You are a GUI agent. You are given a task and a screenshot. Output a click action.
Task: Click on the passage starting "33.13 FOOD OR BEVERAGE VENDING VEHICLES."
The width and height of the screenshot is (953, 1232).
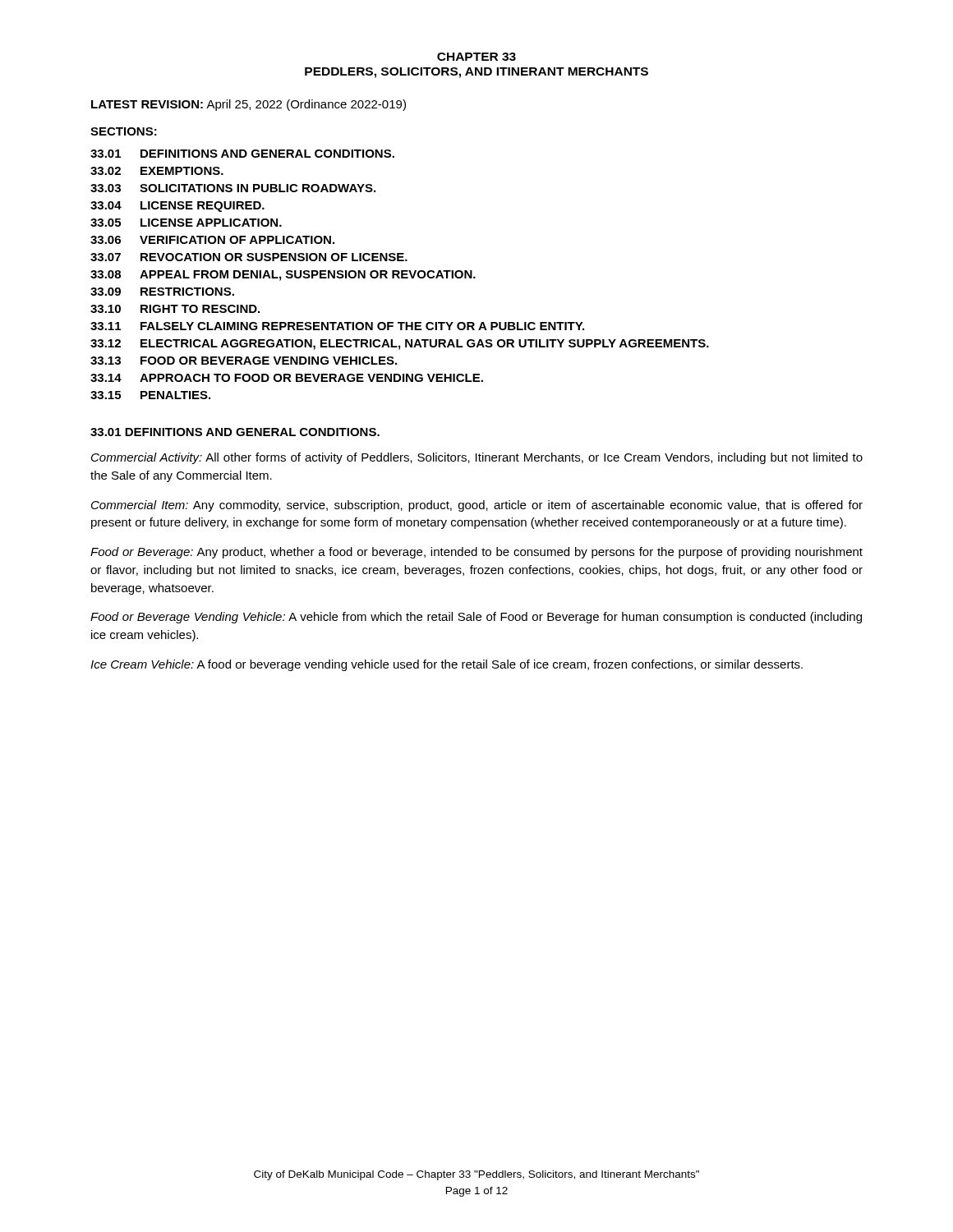(x=244, y=360)
